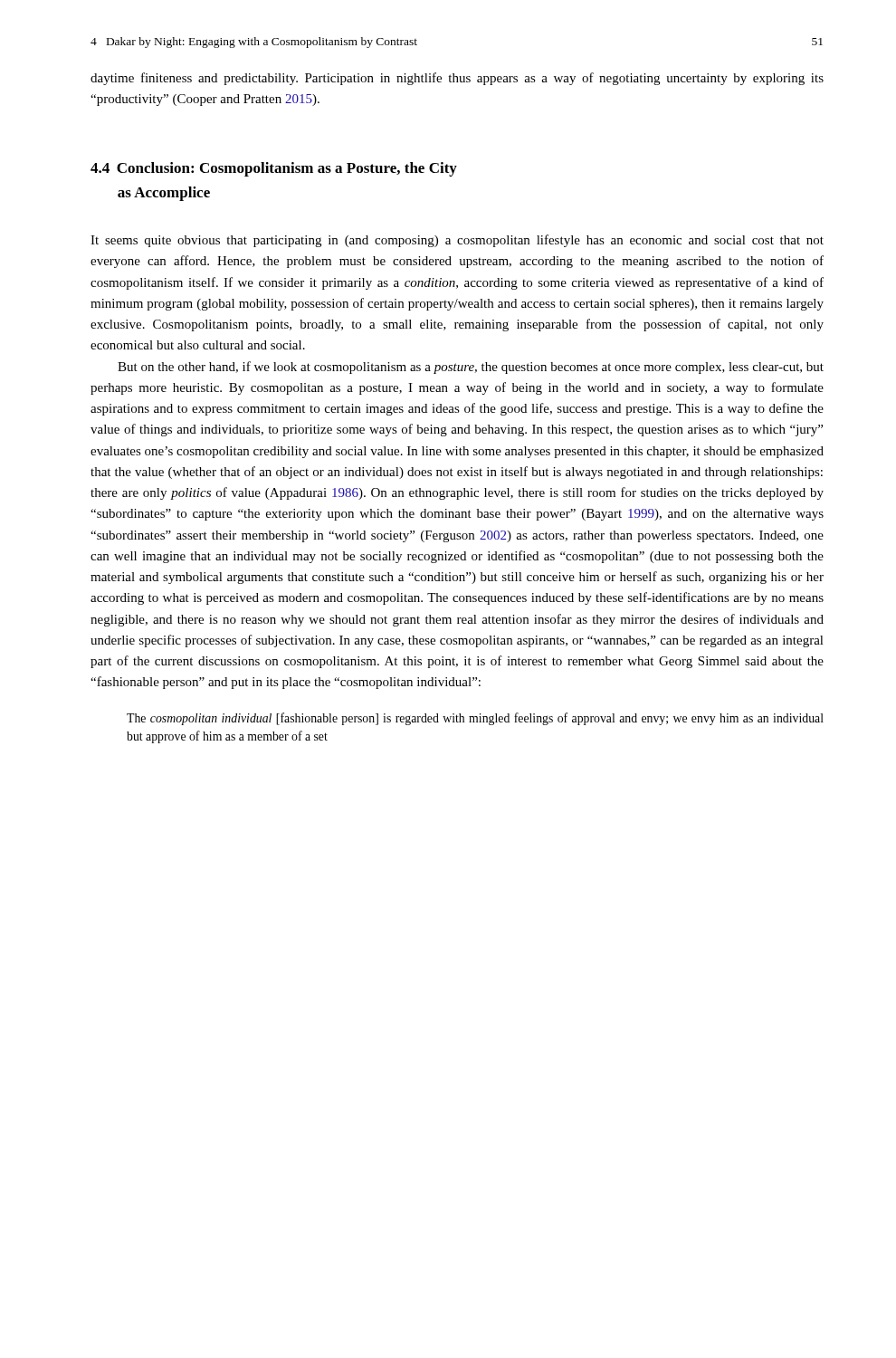Point to the element starting "The cosmopolitan individual [fashionable person] is regarded with"
The width and height of the screenshot is (896, 1358).
(475, 727)
